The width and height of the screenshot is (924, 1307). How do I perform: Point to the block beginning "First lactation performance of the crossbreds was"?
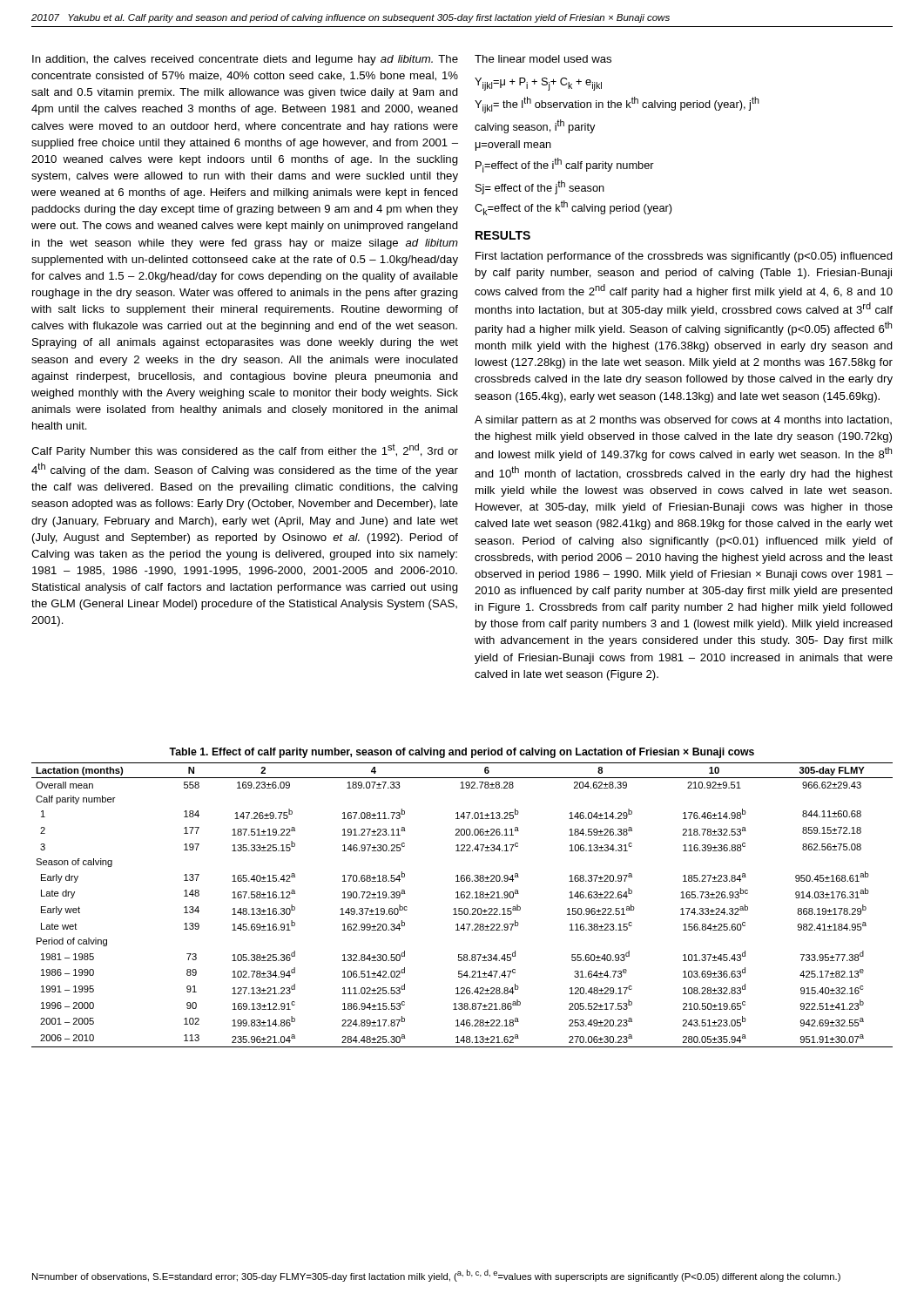[x=684, y=326]
